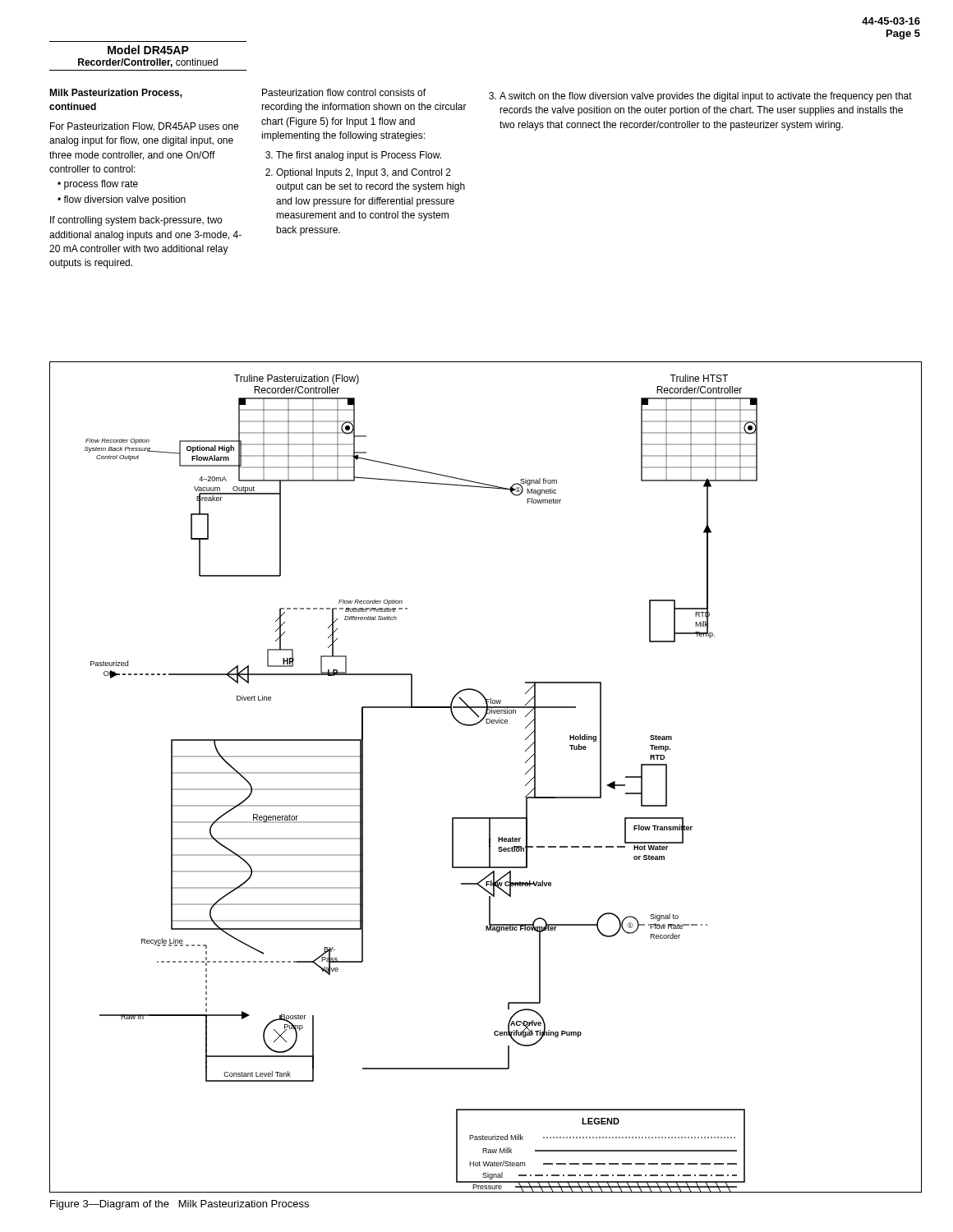Click the passage that begins "The first analog input is"
Screen dimensions: 1232x953
point(359,155)
